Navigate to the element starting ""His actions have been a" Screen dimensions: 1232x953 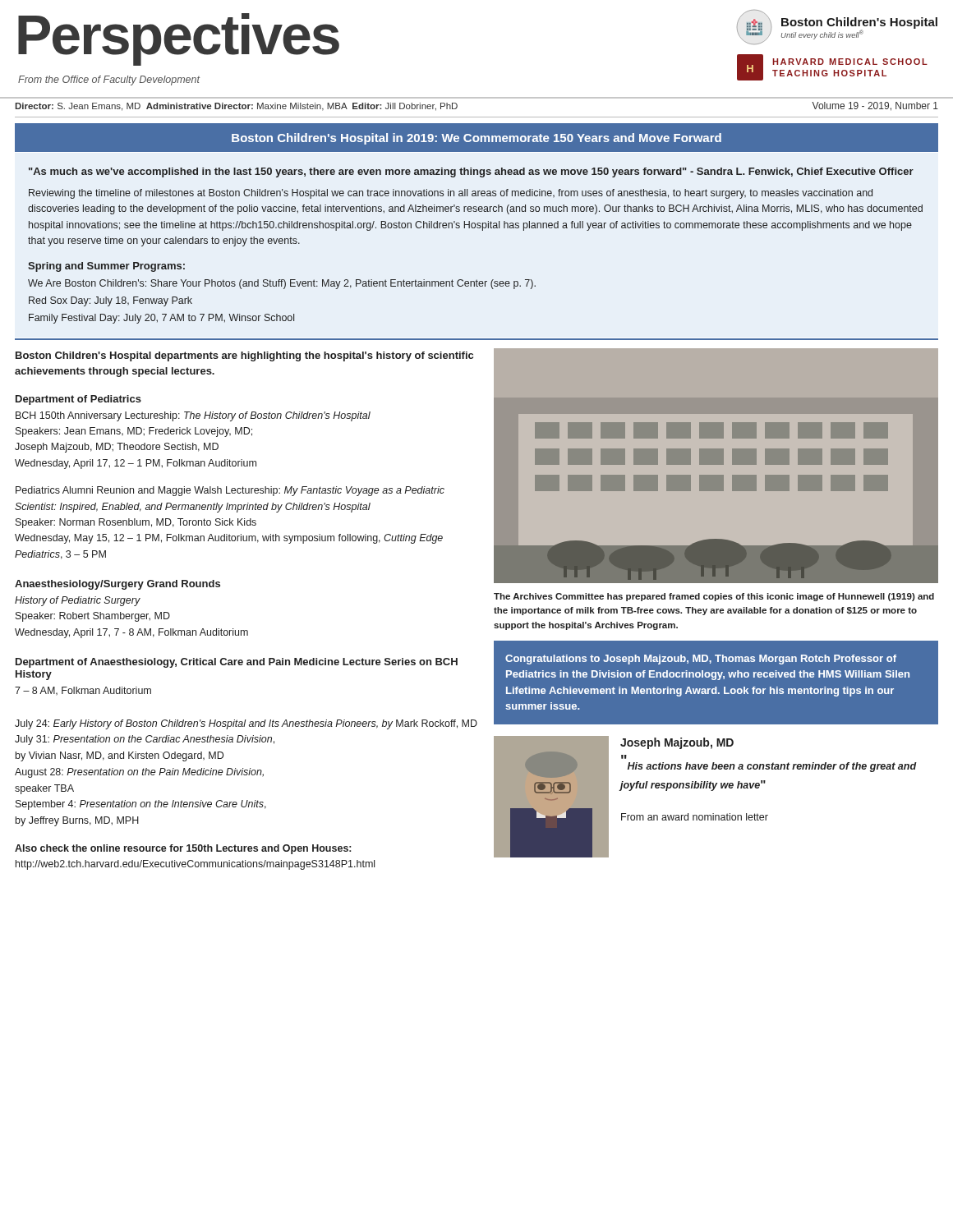click(x=768, y=791)
